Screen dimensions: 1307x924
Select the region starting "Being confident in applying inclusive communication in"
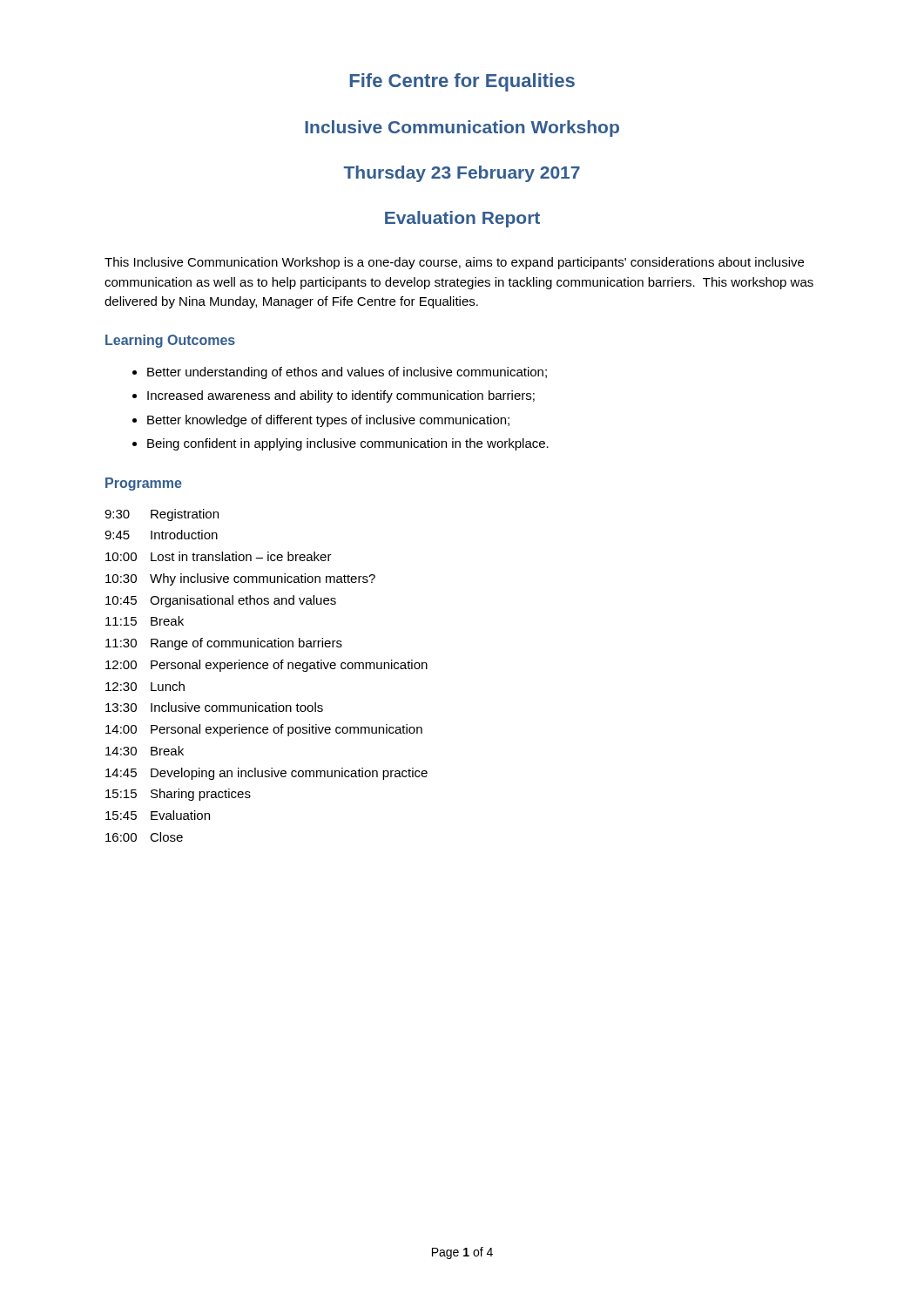348,443
